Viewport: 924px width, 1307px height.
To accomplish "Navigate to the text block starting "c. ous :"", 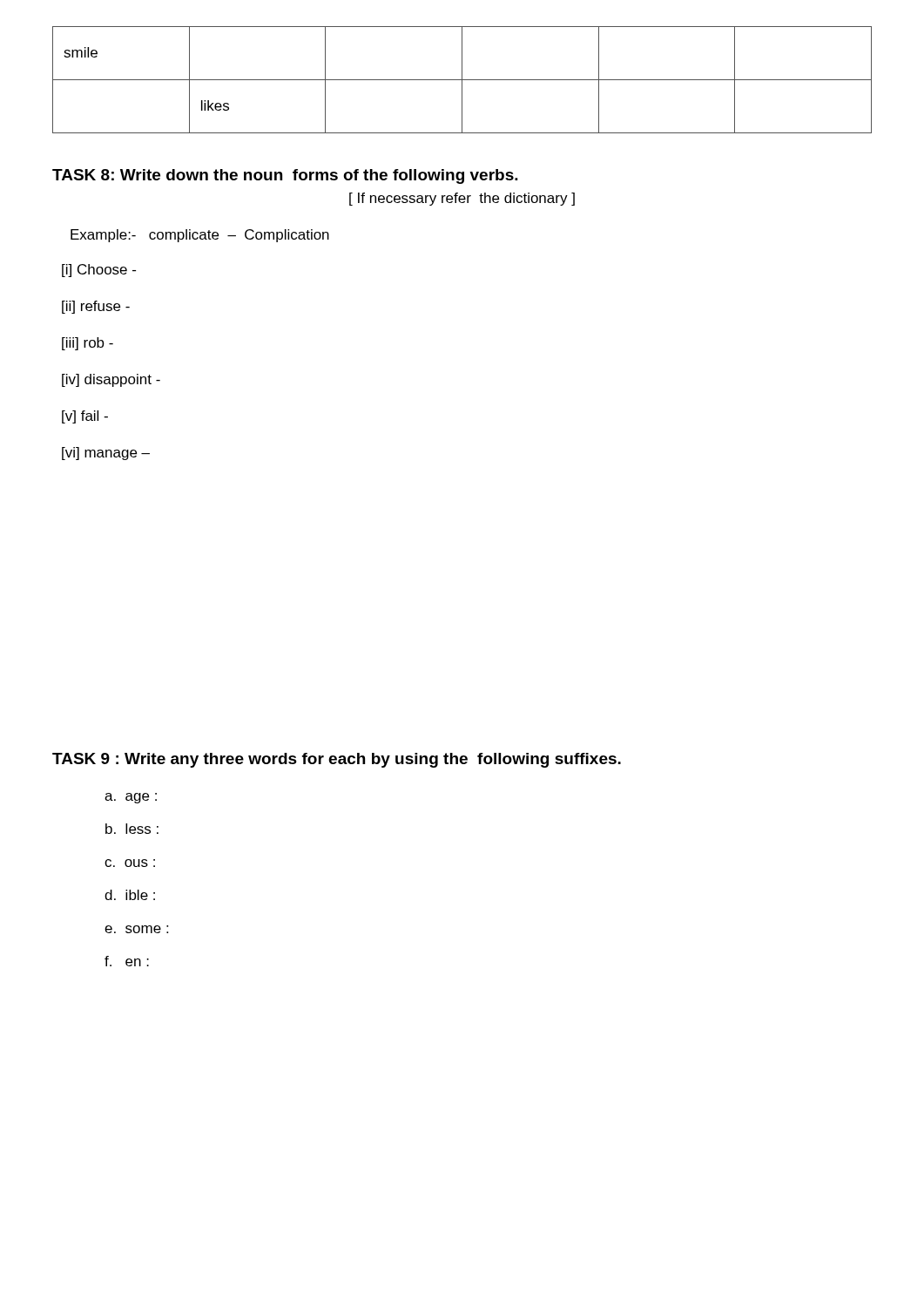I will [130, 862].
